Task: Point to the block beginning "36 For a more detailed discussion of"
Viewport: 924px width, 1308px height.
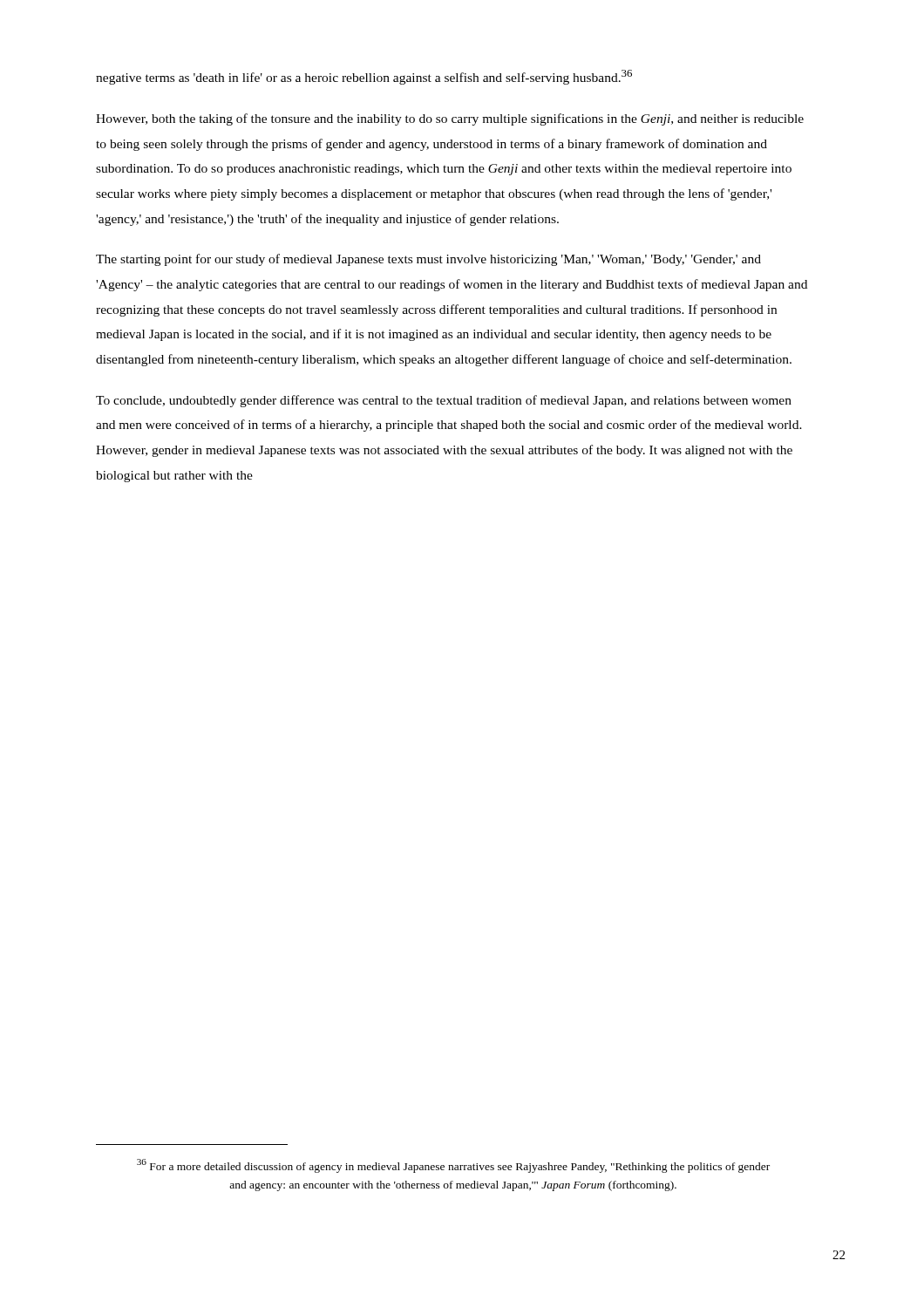Action: tap(453, 1174)
